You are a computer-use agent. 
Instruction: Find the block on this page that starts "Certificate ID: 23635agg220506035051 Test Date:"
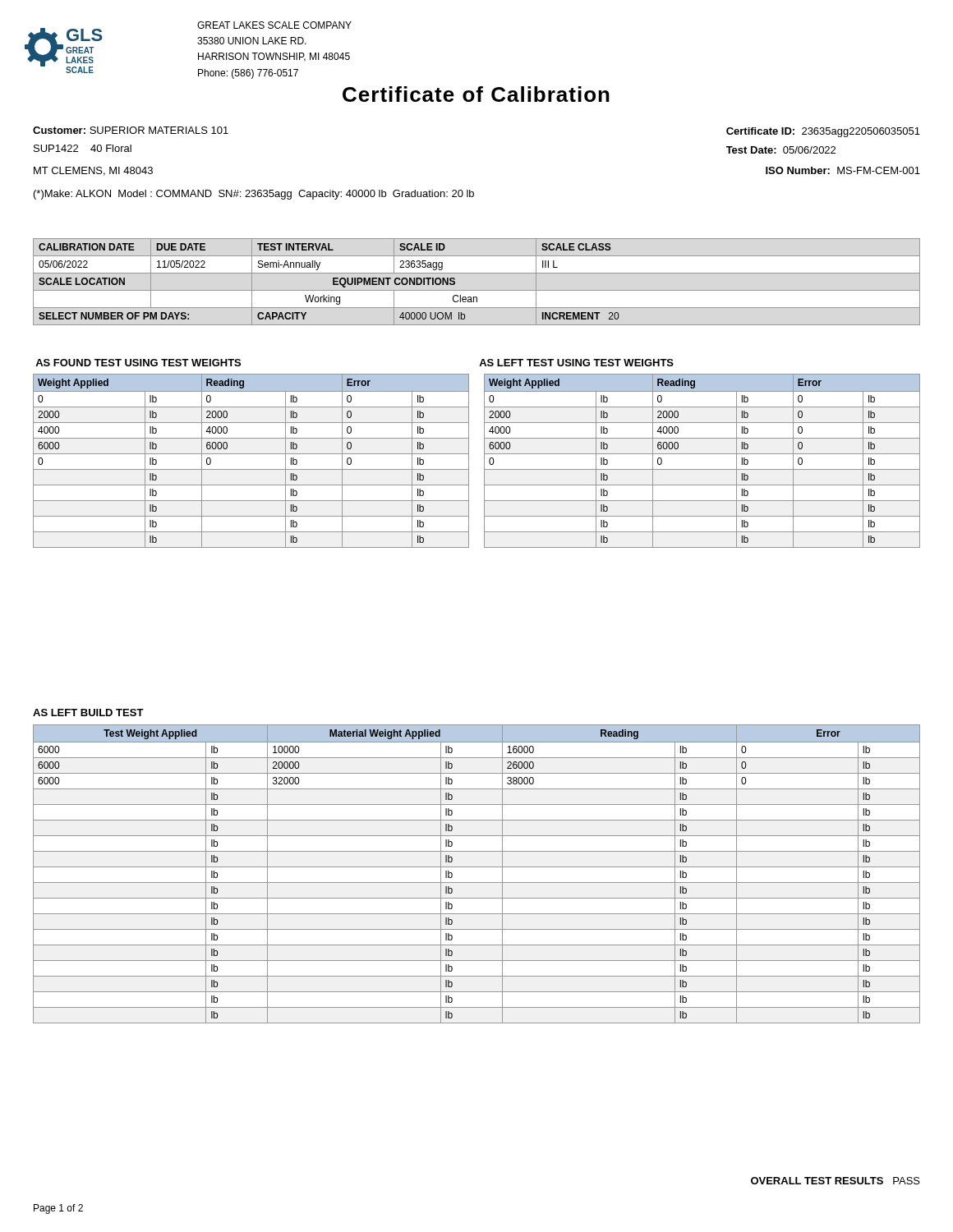[823, 141]
